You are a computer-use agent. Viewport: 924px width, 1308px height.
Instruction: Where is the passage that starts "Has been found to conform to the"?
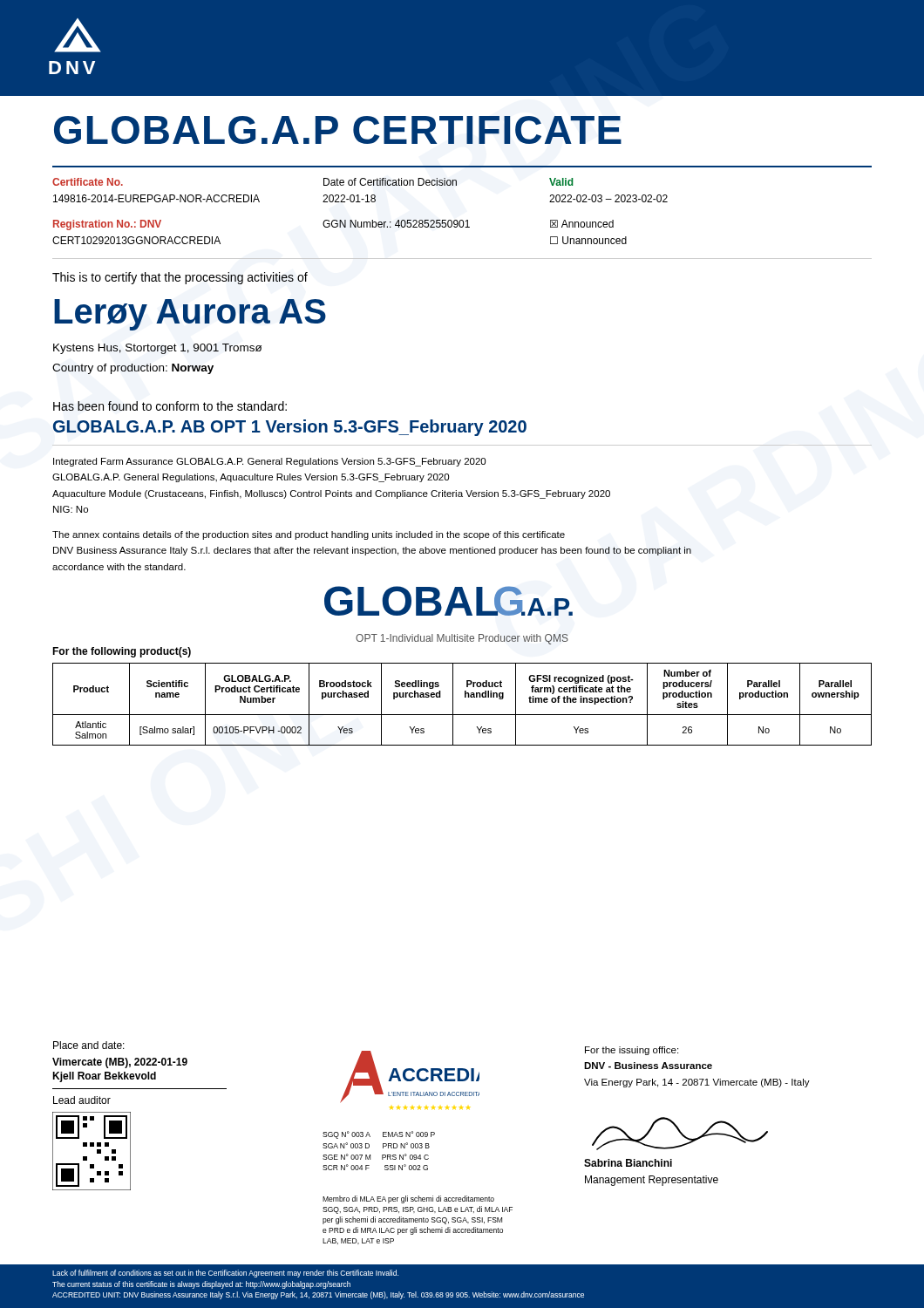(x=170, y=406)
